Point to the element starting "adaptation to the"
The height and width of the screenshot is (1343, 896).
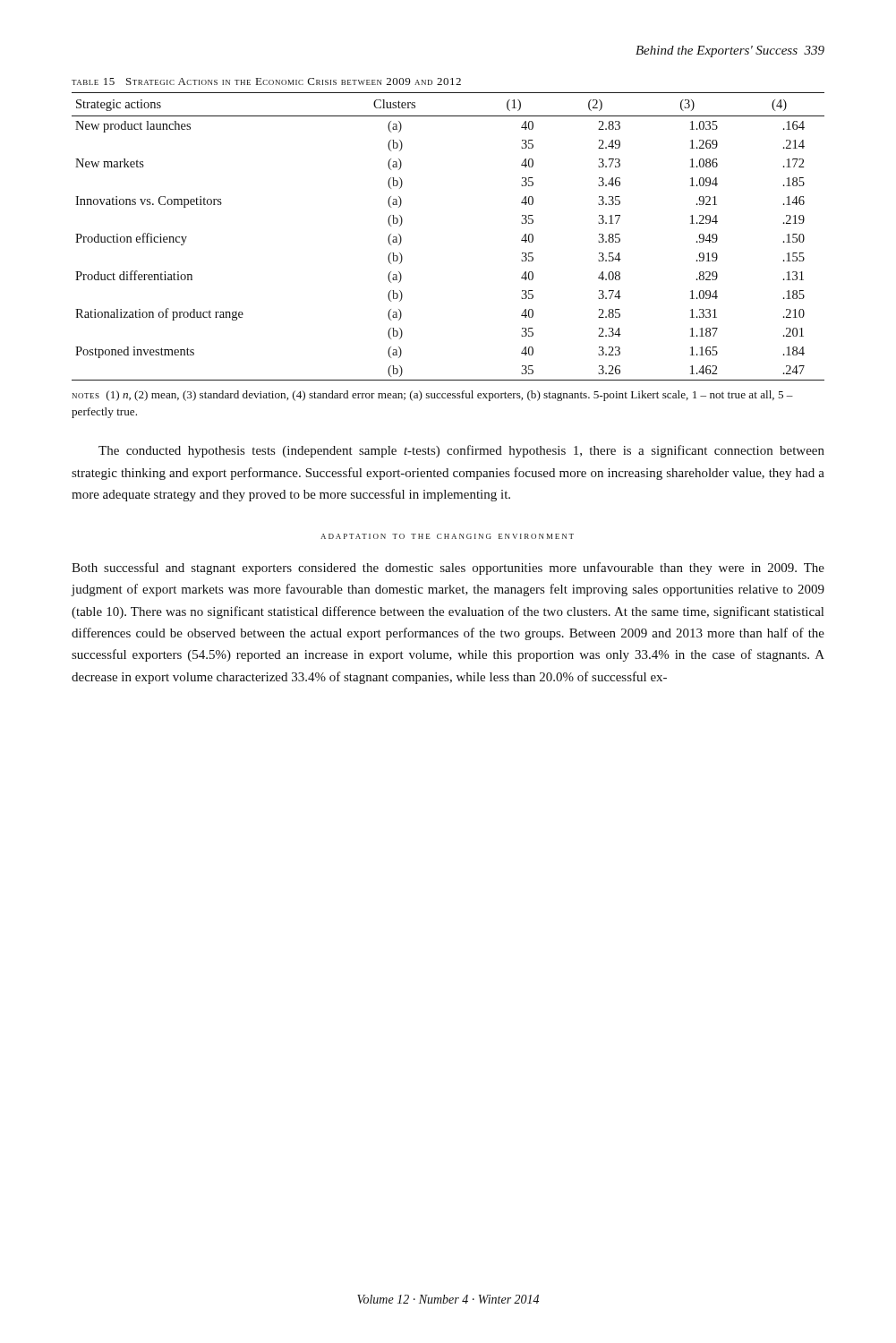coord(448,535)
